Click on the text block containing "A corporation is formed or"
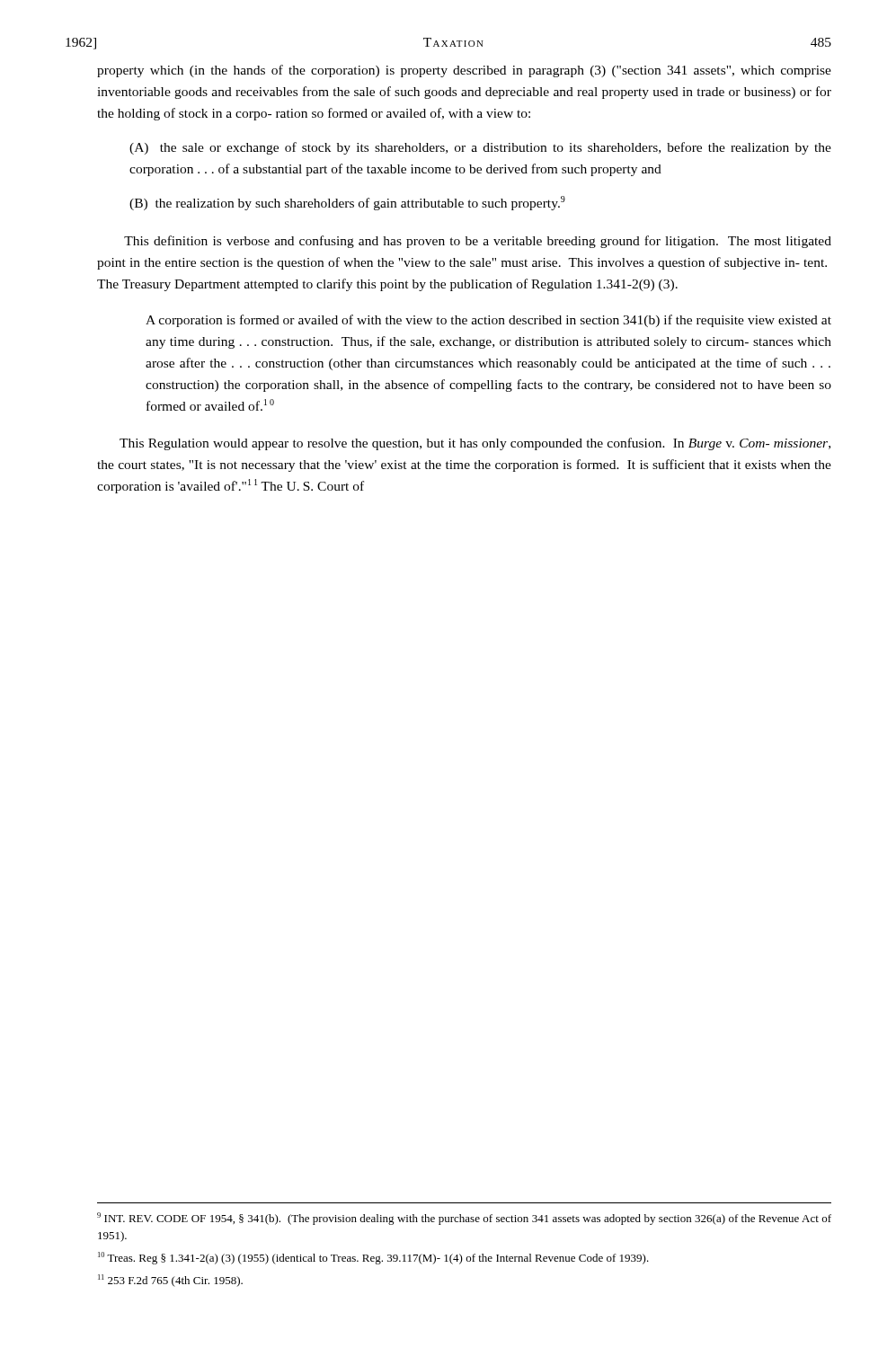The image size is (896, 1348). (x=488, y=363)
